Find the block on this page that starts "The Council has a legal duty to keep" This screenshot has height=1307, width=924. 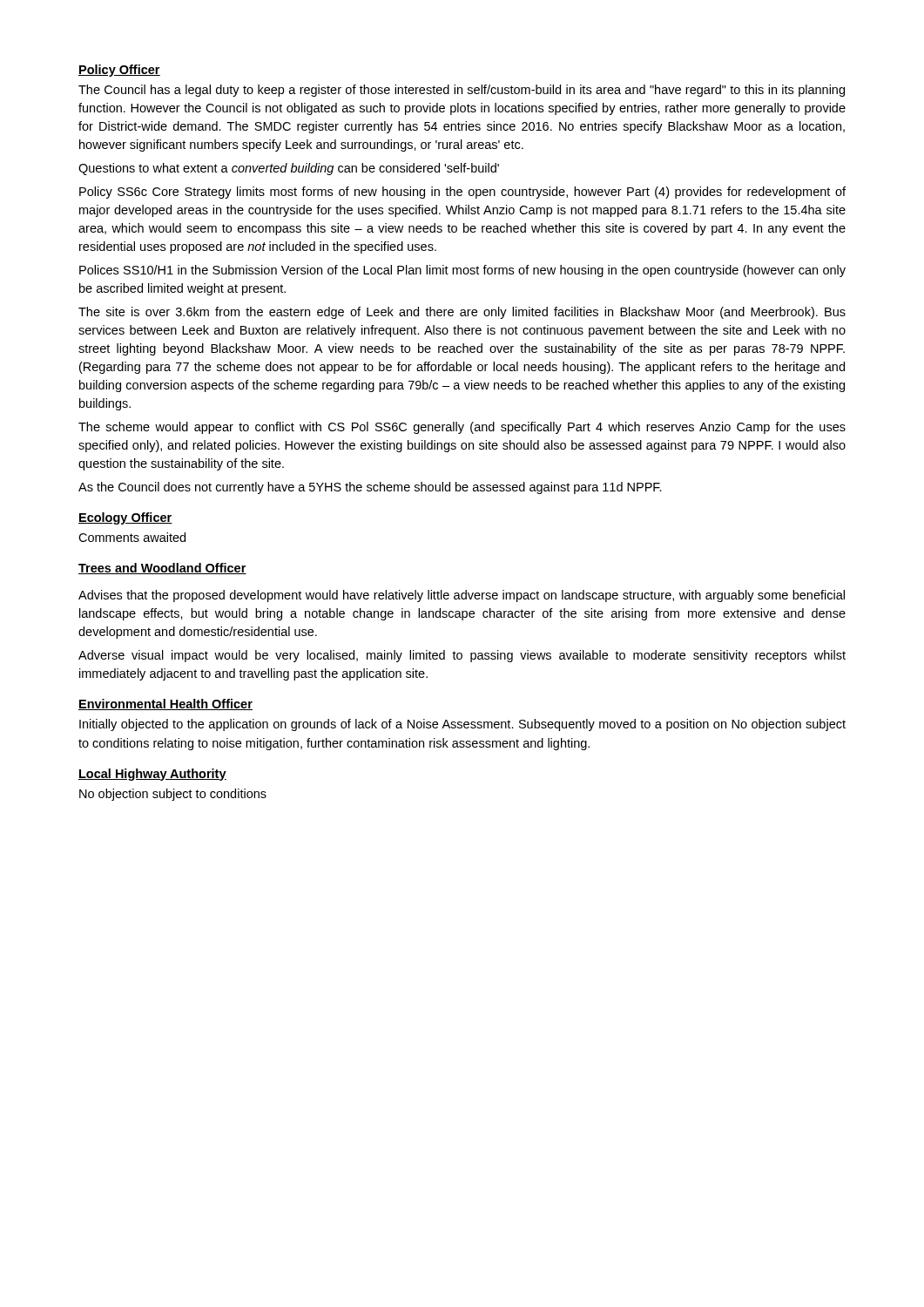coord(462,118)
